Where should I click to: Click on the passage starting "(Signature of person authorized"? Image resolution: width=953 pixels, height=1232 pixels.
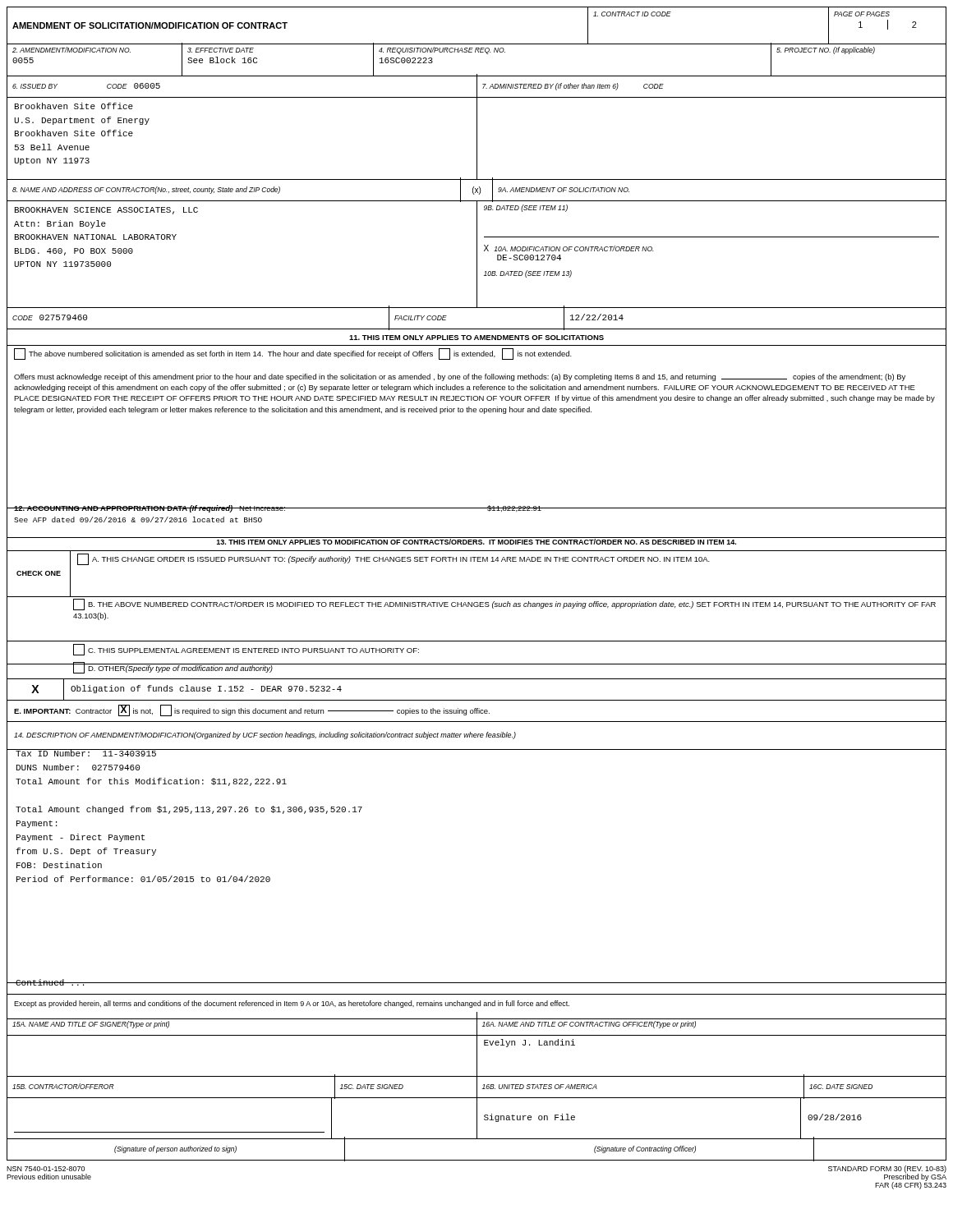coord(176,1149)
